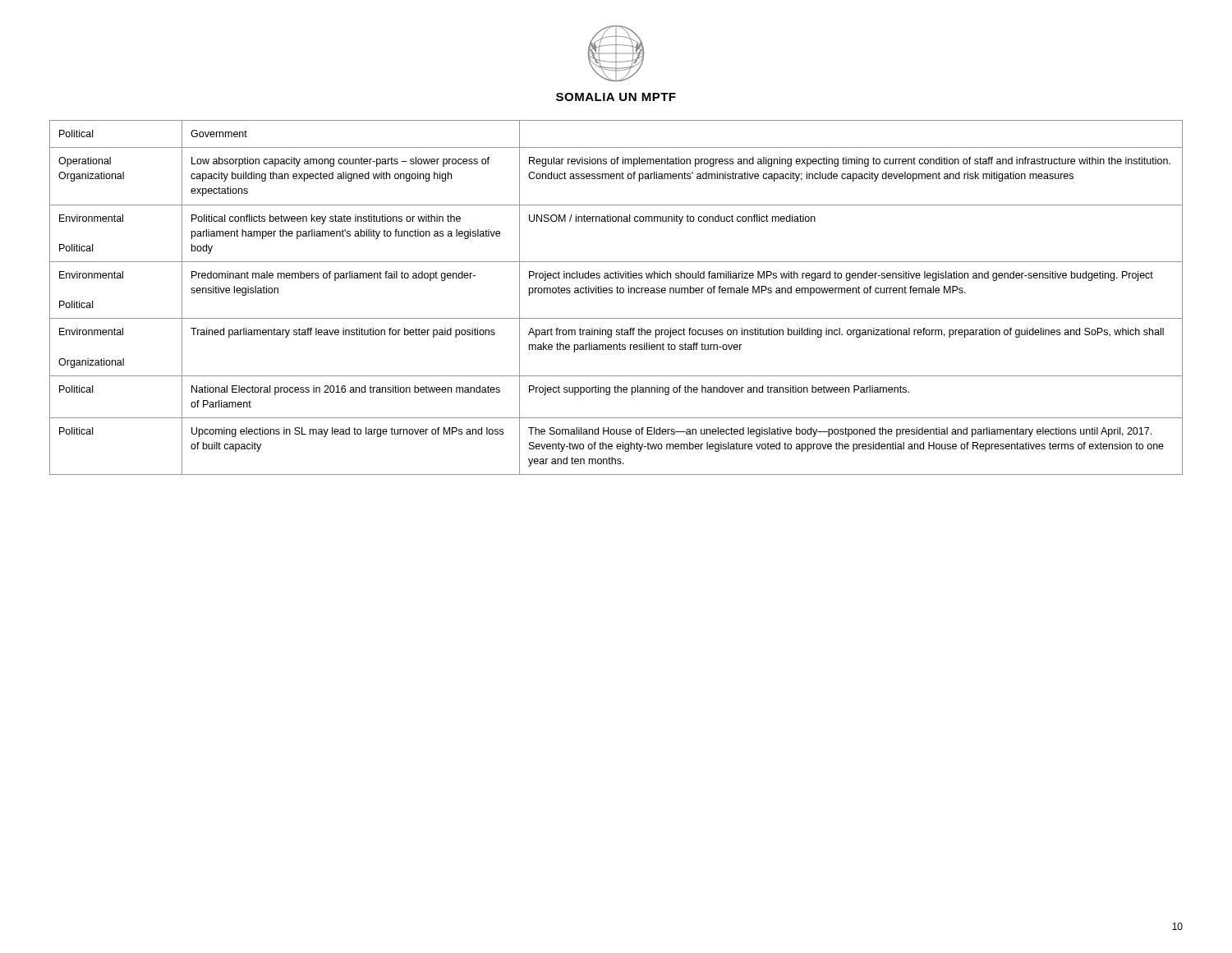Find "SOMALIA UN MPTF" on this page
This screenshot has height=953, width=1232.
tap(616, 97)
